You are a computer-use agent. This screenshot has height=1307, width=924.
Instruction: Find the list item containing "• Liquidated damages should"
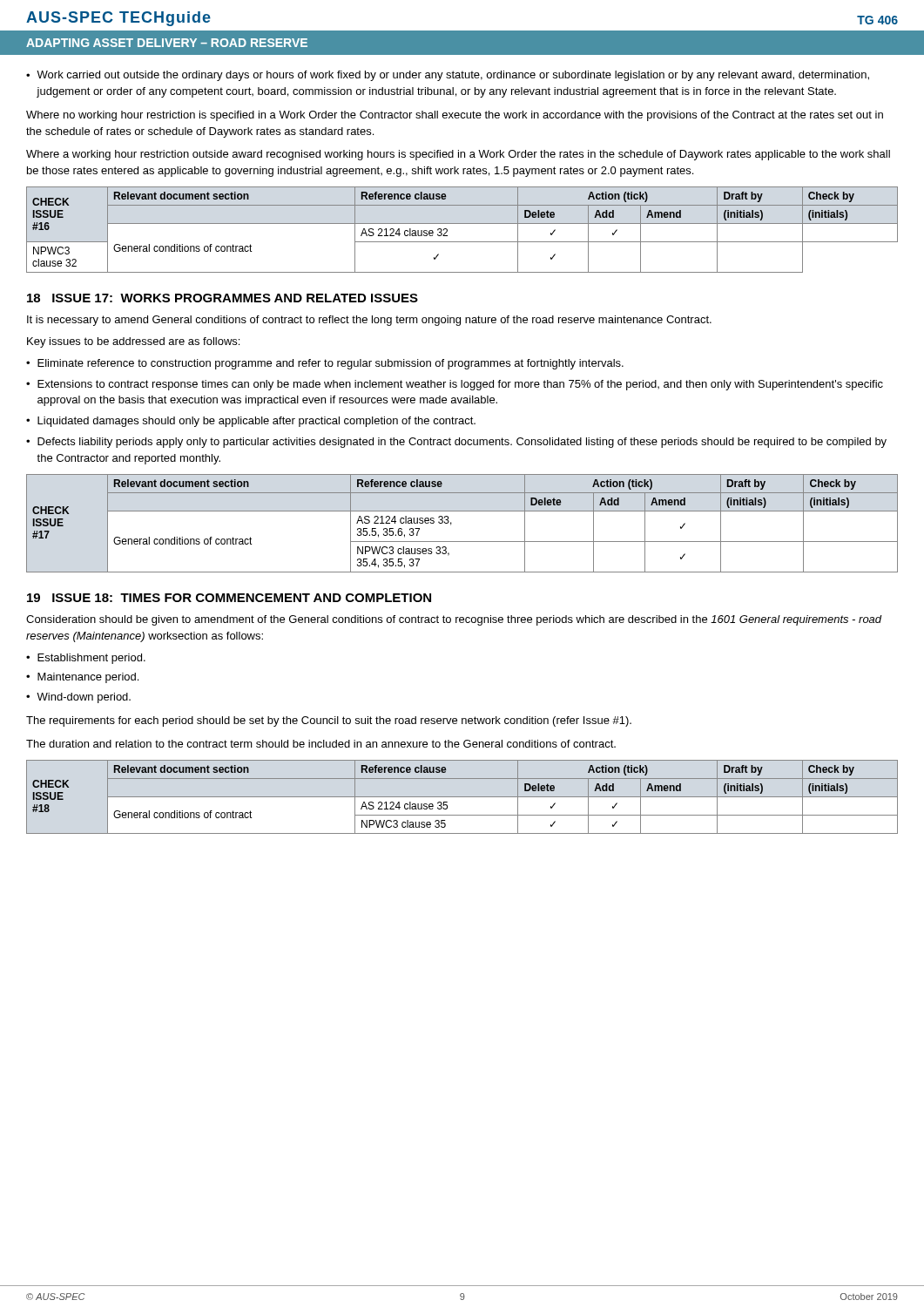251,422
